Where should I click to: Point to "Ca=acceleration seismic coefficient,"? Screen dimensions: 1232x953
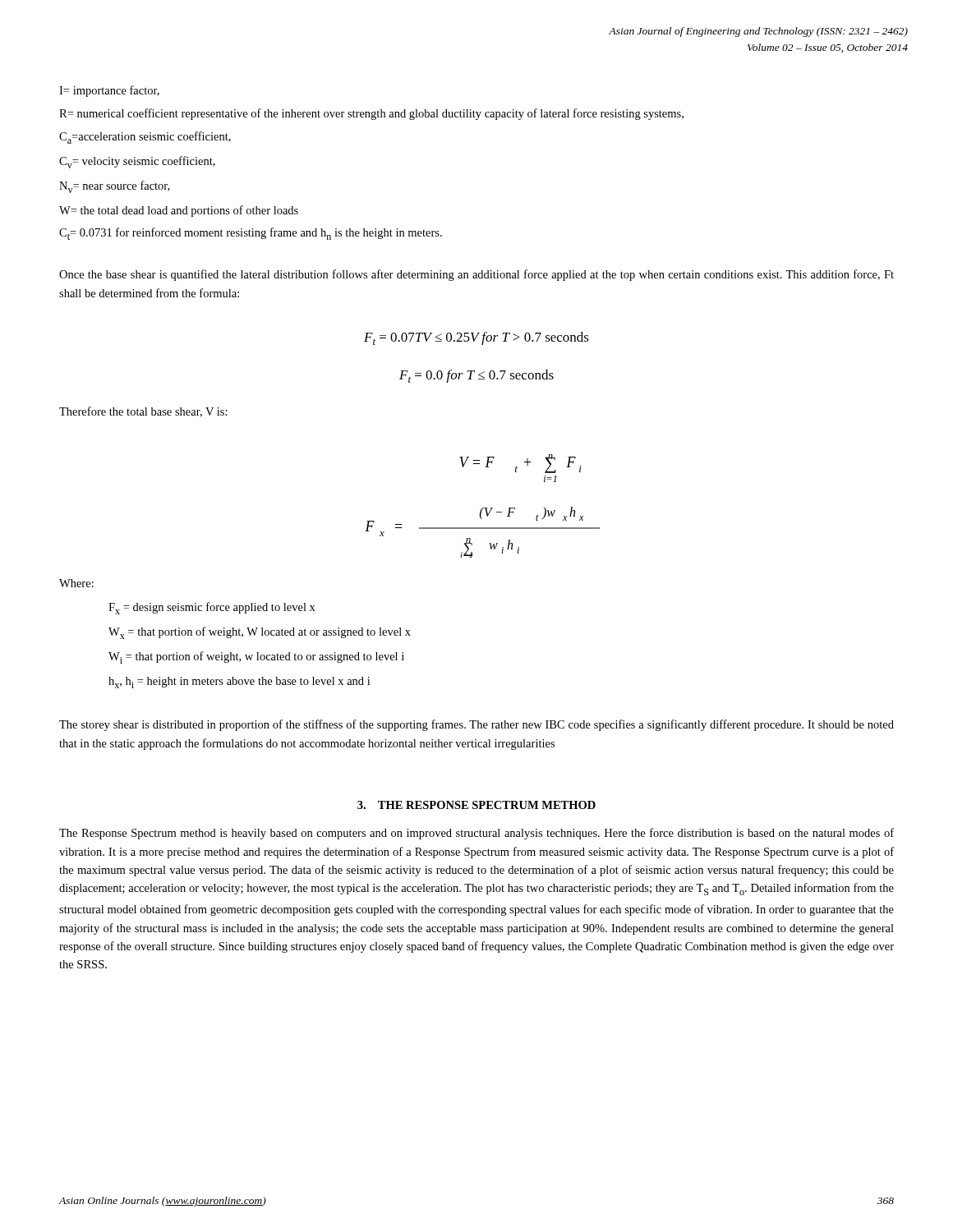point(145,138)
